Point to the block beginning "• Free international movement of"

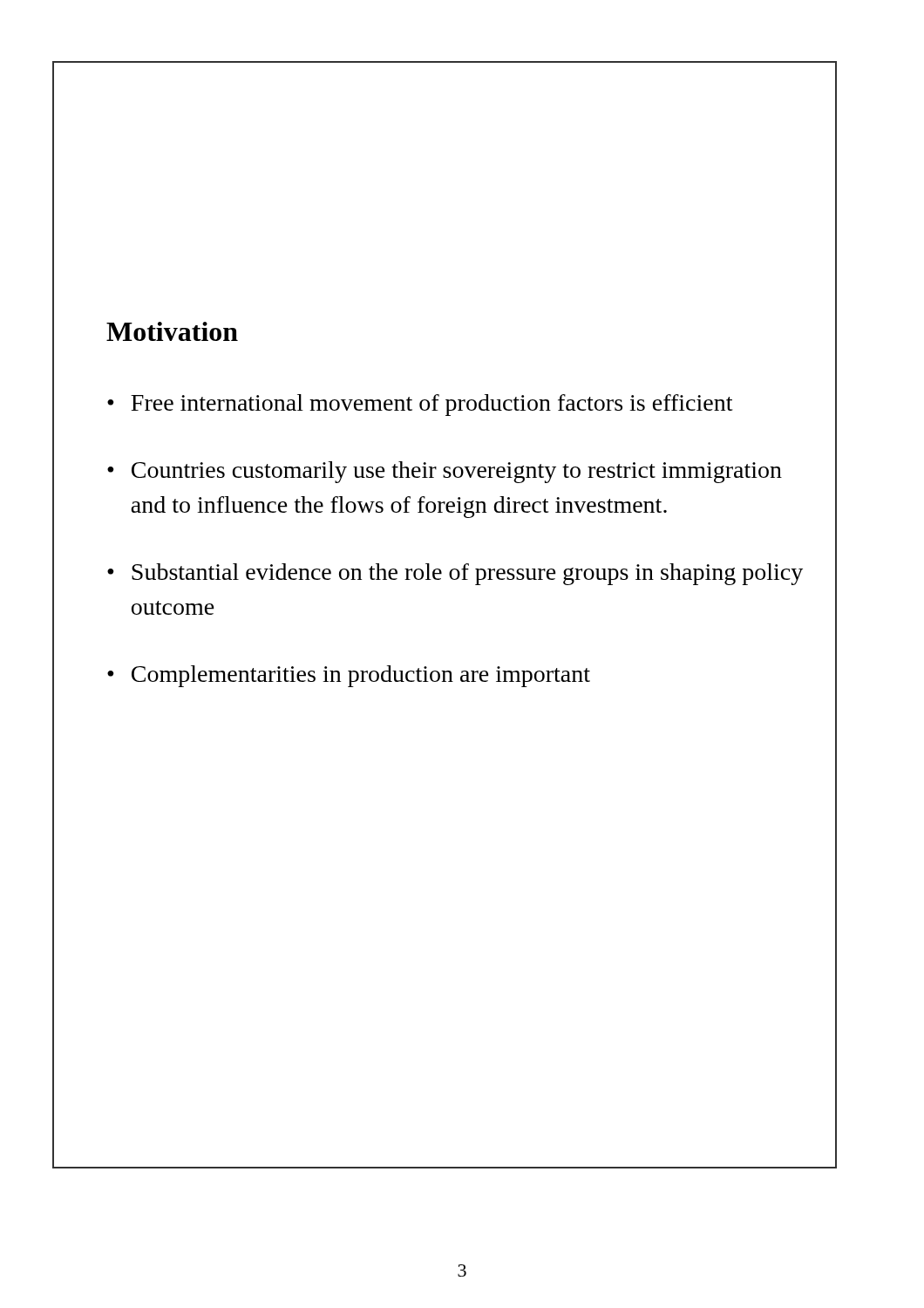click(x=419, y=403)
